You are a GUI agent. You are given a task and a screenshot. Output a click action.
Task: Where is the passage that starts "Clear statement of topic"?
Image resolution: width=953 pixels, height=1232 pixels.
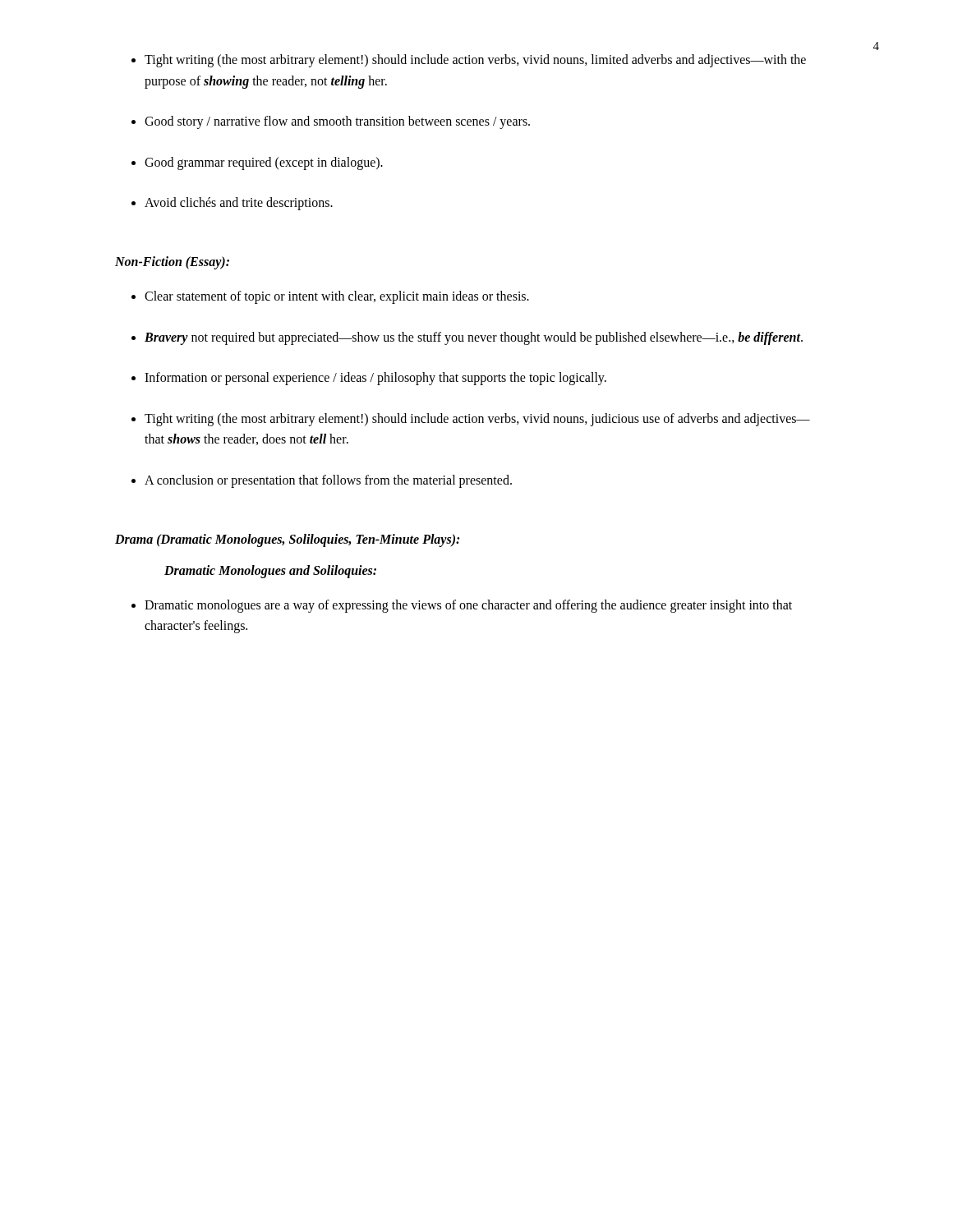tap(337, 296)
